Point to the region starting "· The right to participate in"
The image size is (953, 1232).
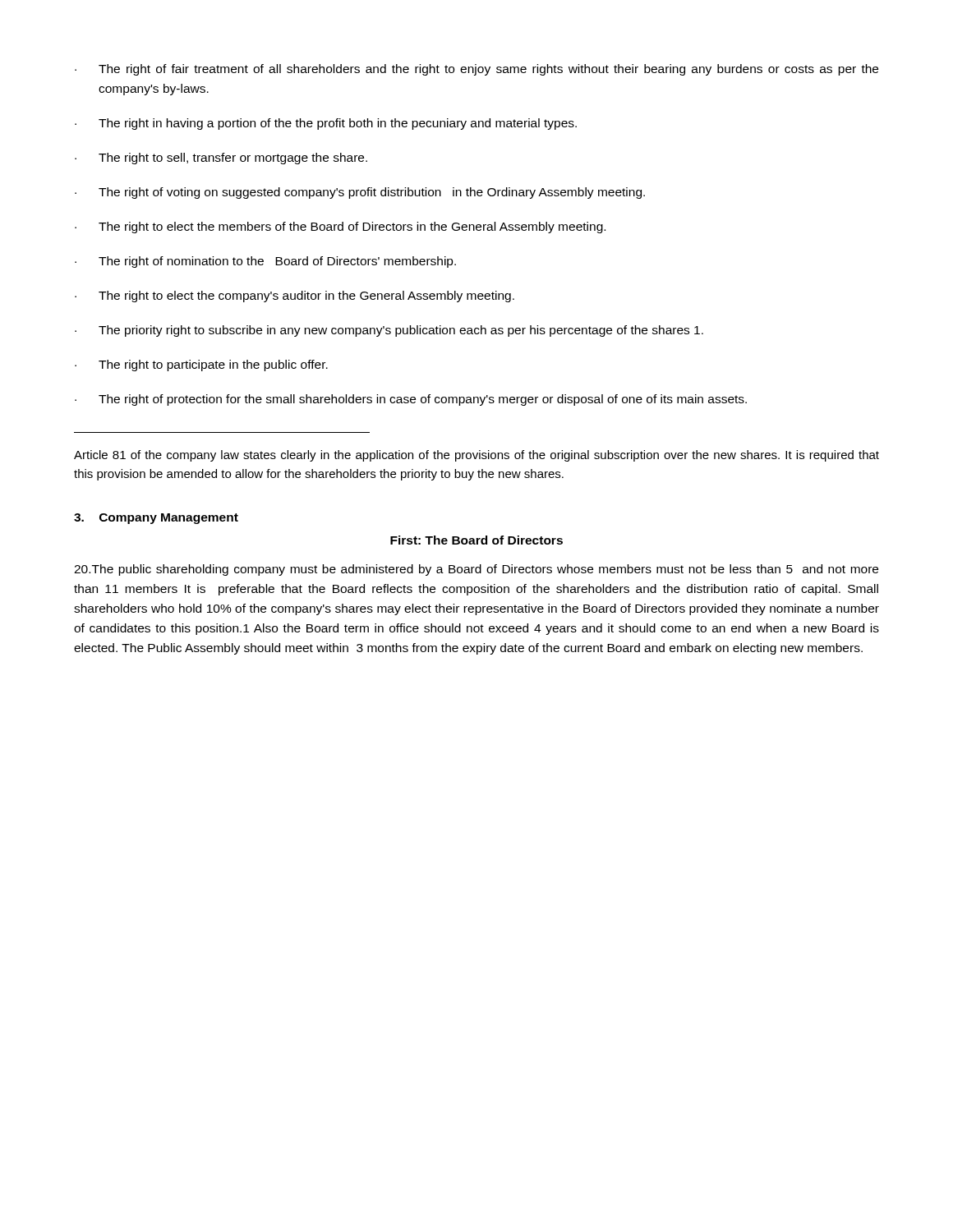click(x=201, y=365)
